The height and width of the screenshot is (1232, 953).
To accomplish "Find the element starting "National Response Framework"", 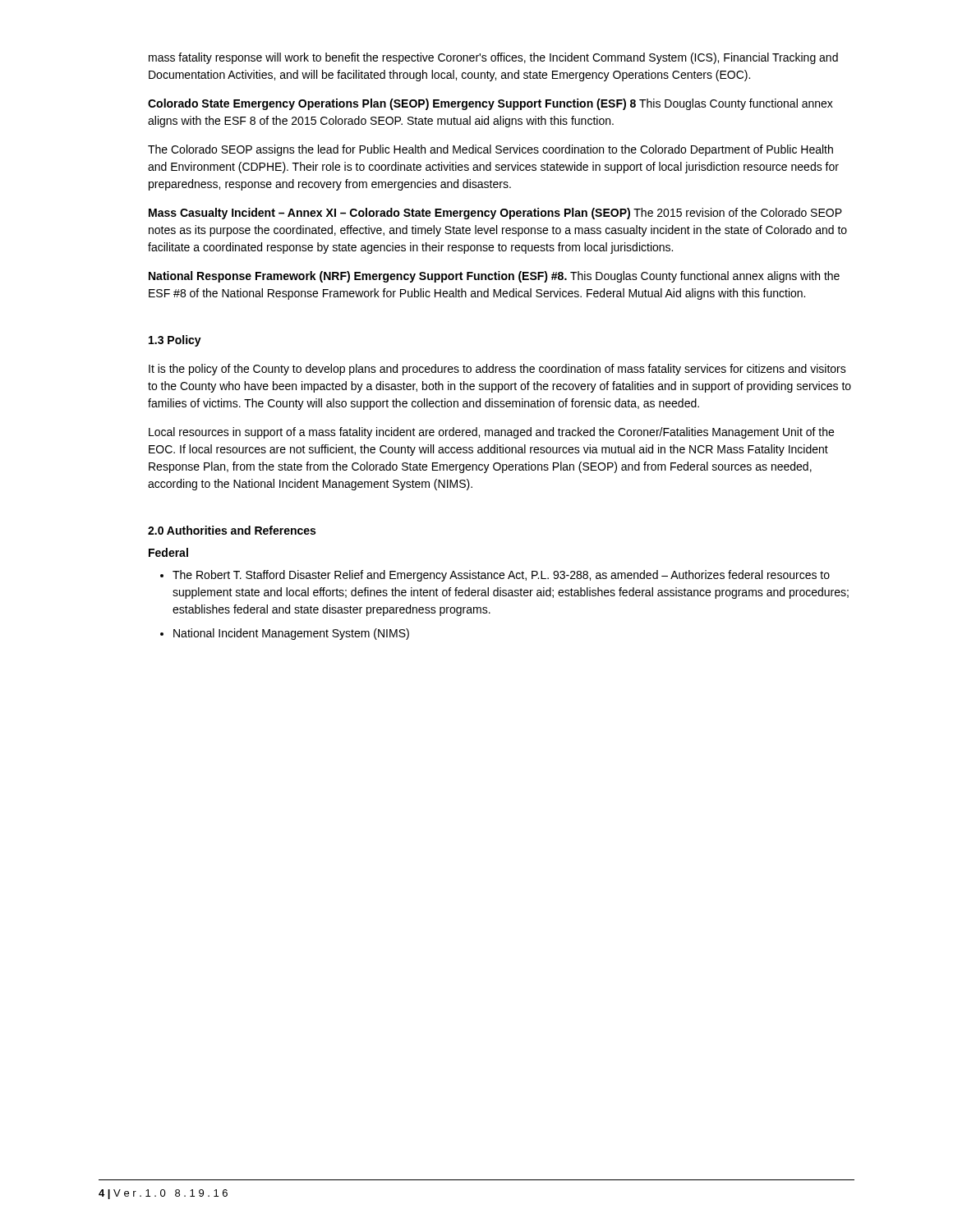I will click(501, 285).
